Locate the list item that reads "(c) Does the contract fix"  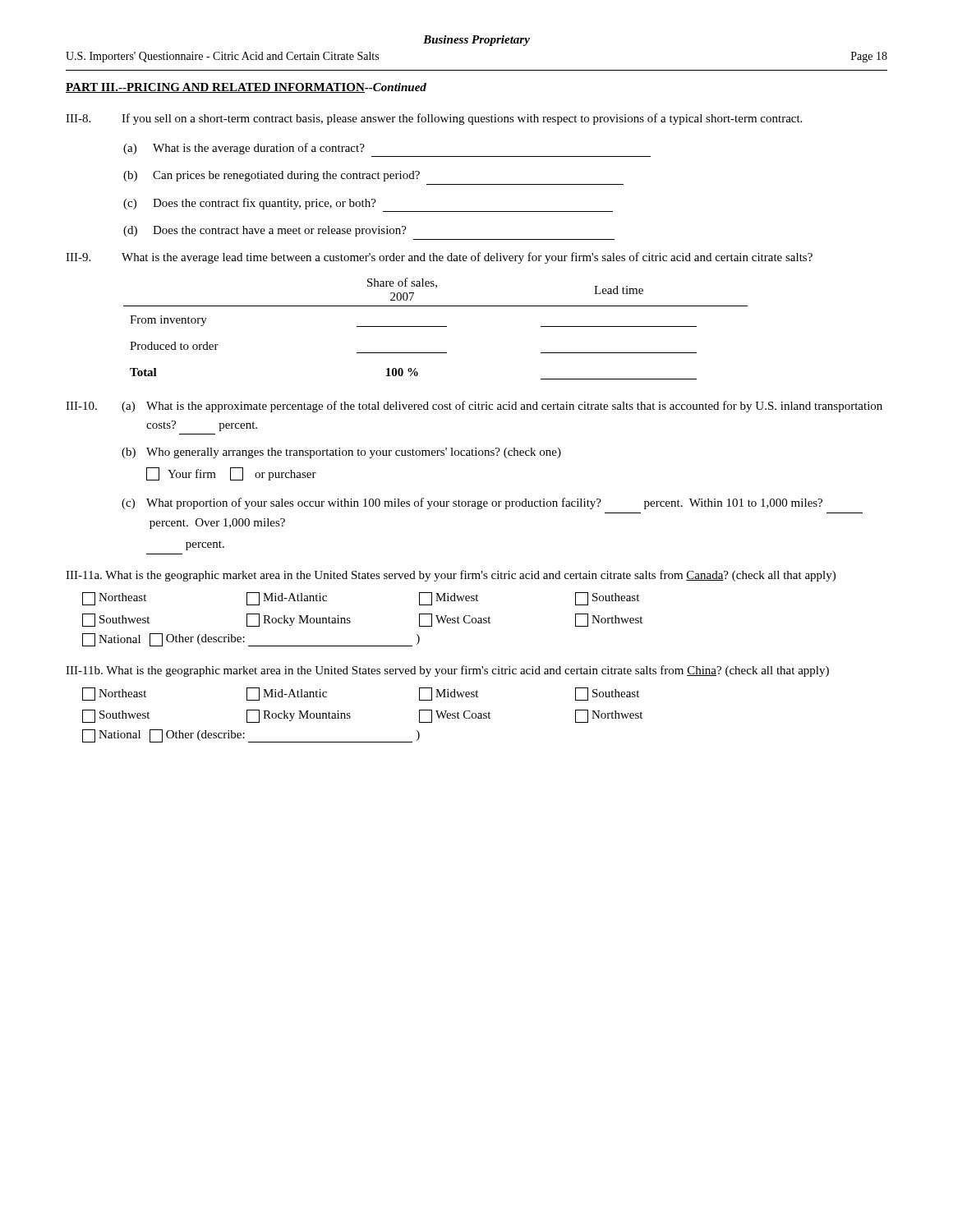coord(368,202)
